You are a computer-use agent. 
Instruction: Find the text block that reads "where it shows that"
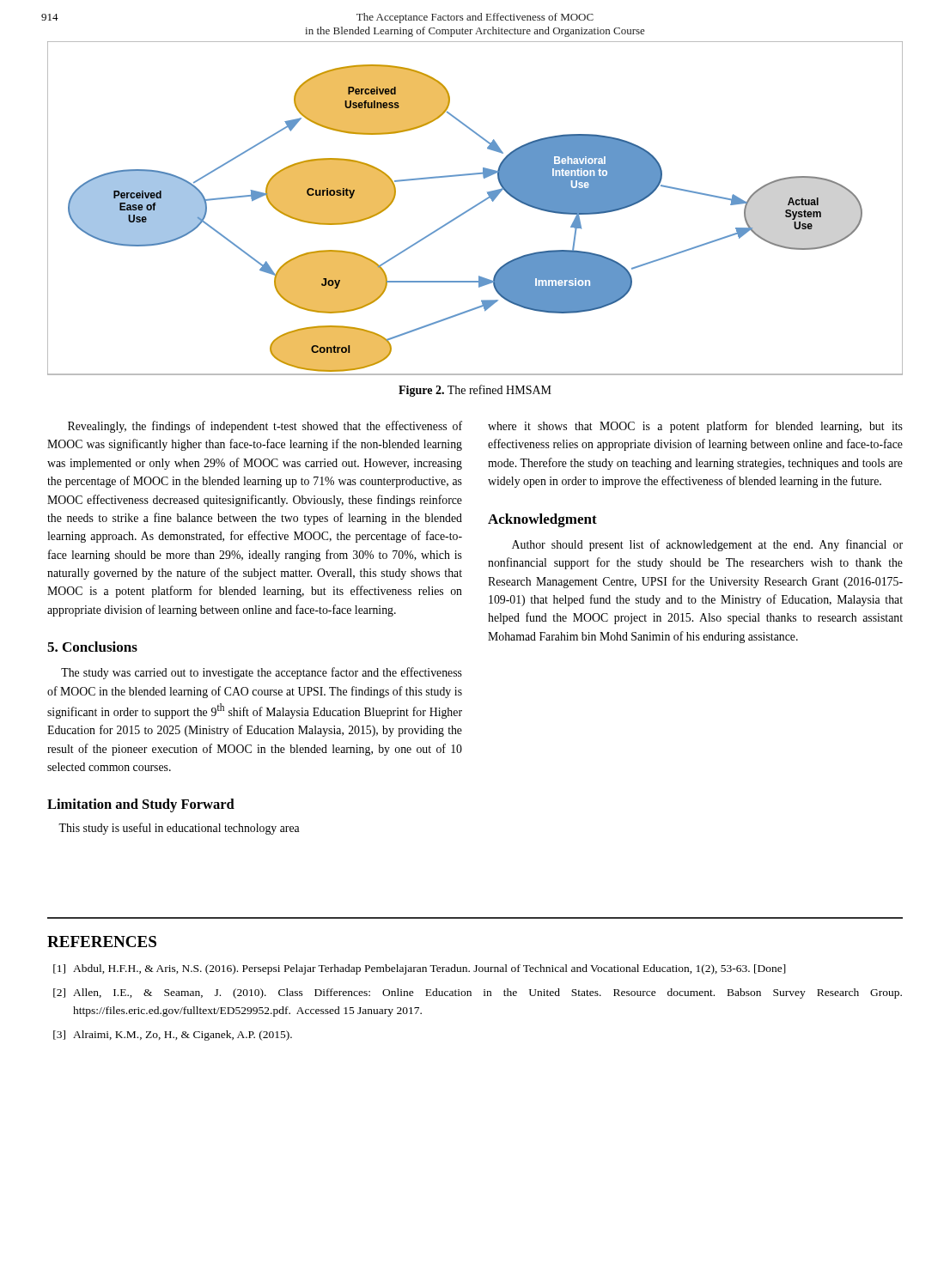coord(695,454)
